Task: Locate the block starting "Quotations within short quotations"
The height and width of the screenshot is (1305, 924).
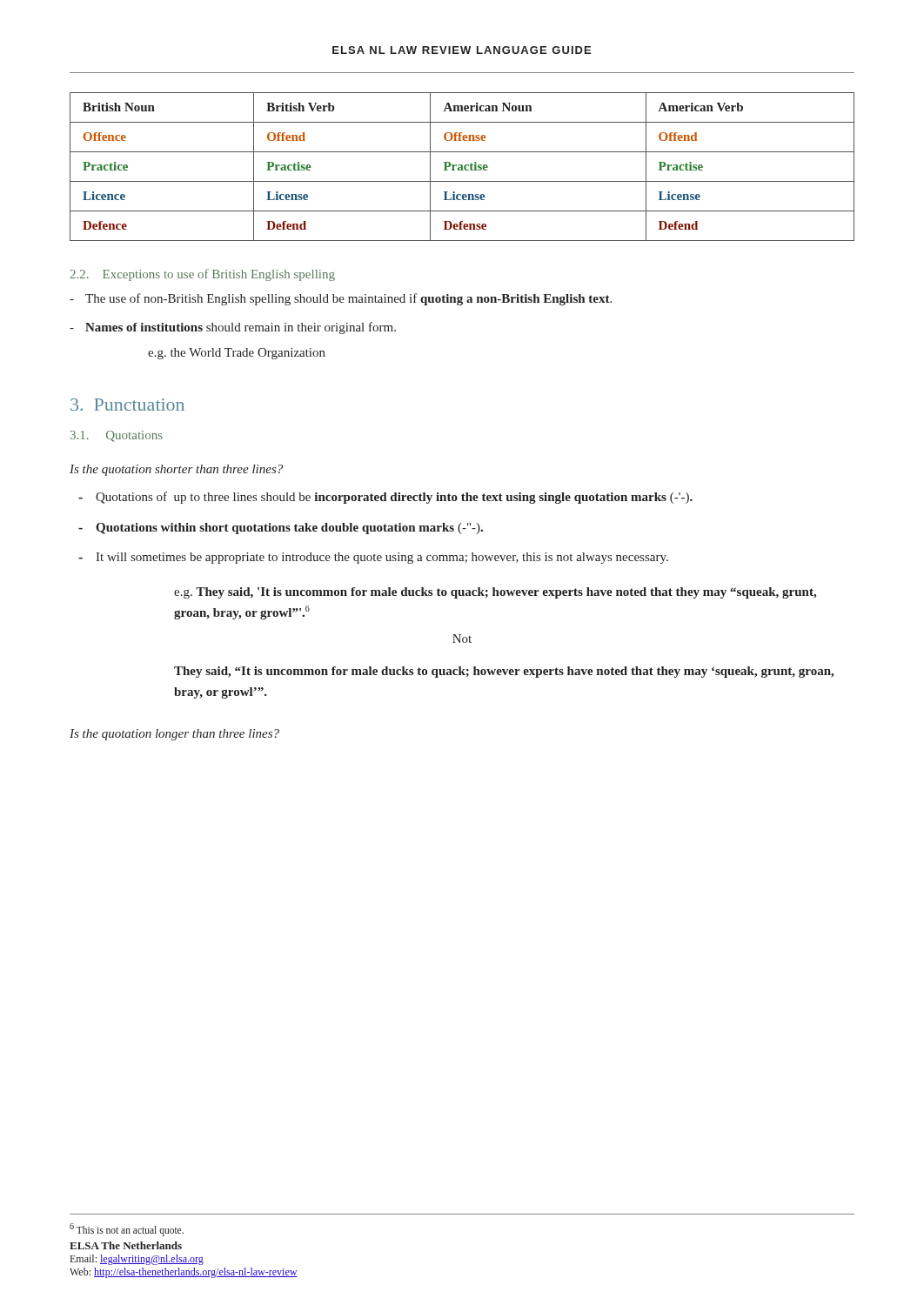Action: [462, 527]
